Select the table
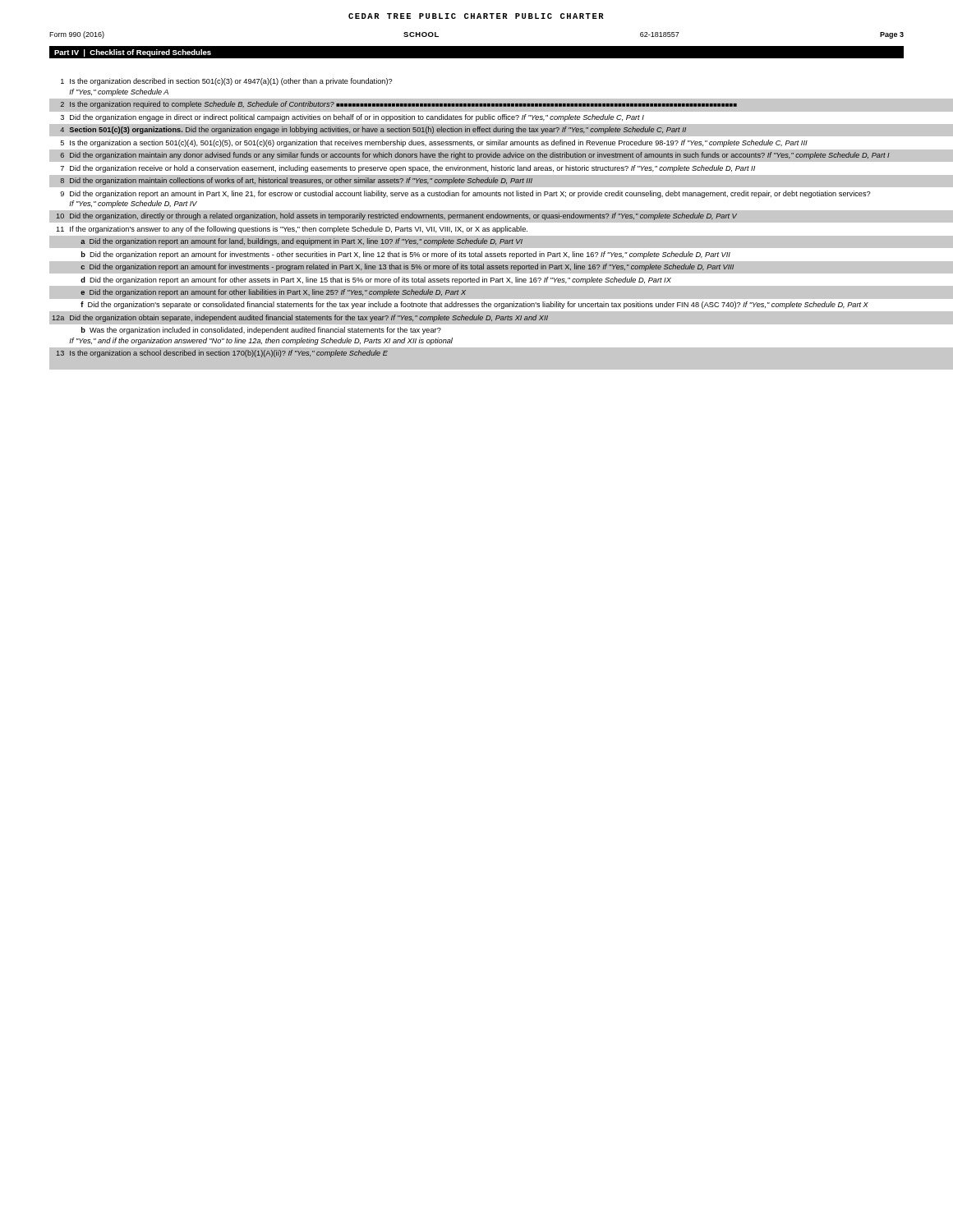The image size is (953, 1232). click(476, 216)
